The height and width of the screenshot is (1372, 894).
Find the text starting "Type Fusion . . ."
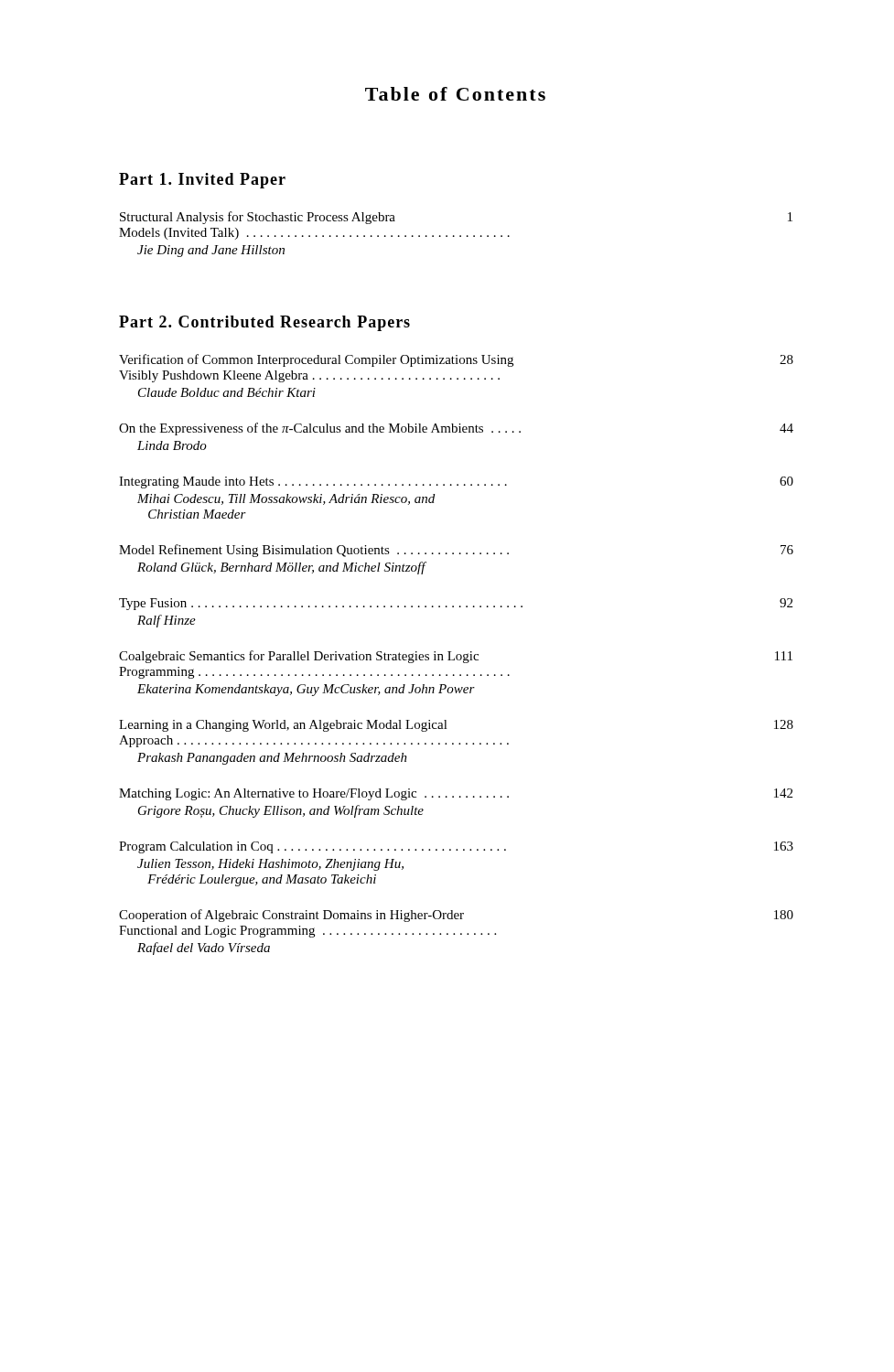[x=456, y=612]
